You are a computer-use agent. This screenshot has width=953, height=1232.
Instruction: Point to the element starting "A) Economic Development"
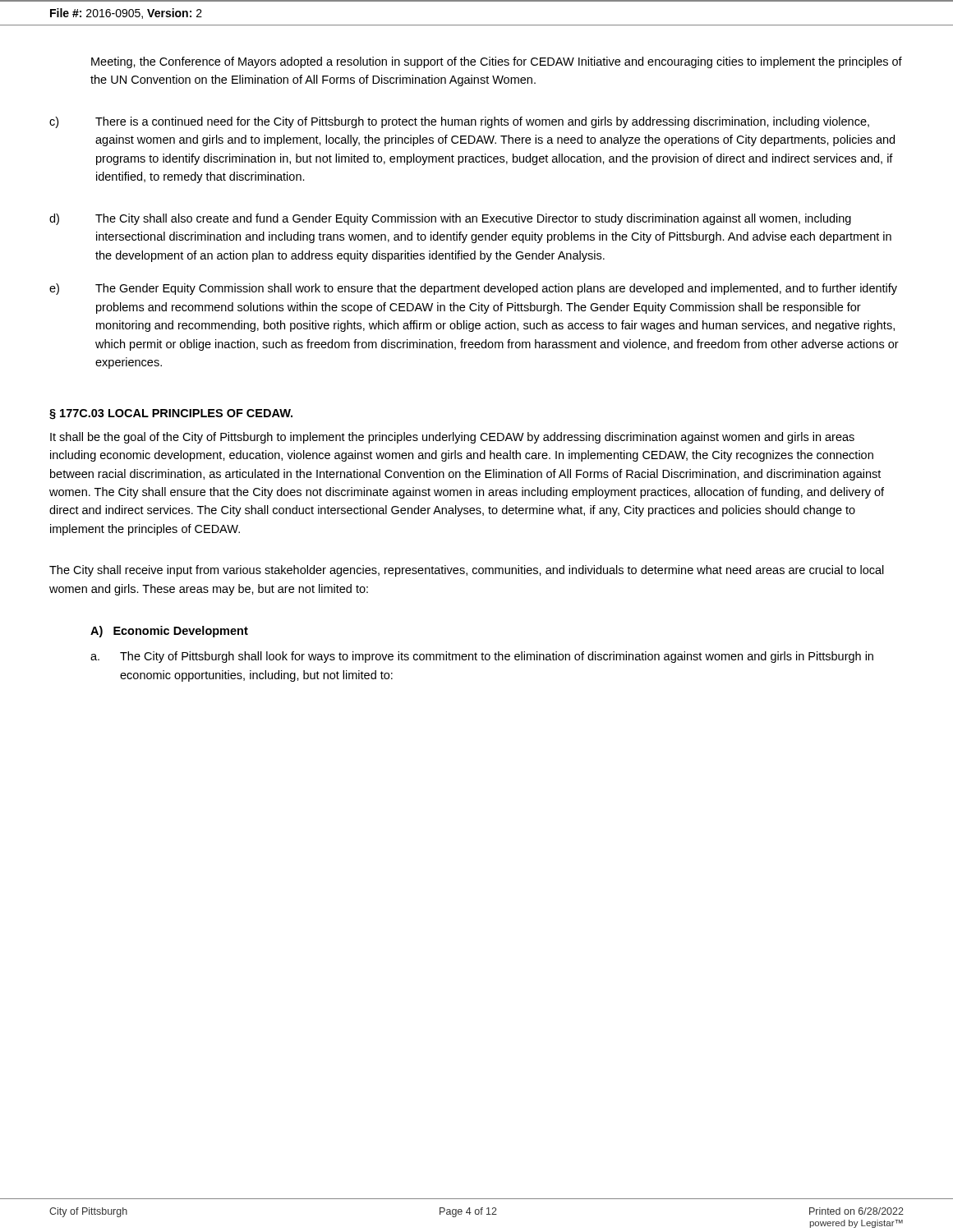tap(169, 631)
